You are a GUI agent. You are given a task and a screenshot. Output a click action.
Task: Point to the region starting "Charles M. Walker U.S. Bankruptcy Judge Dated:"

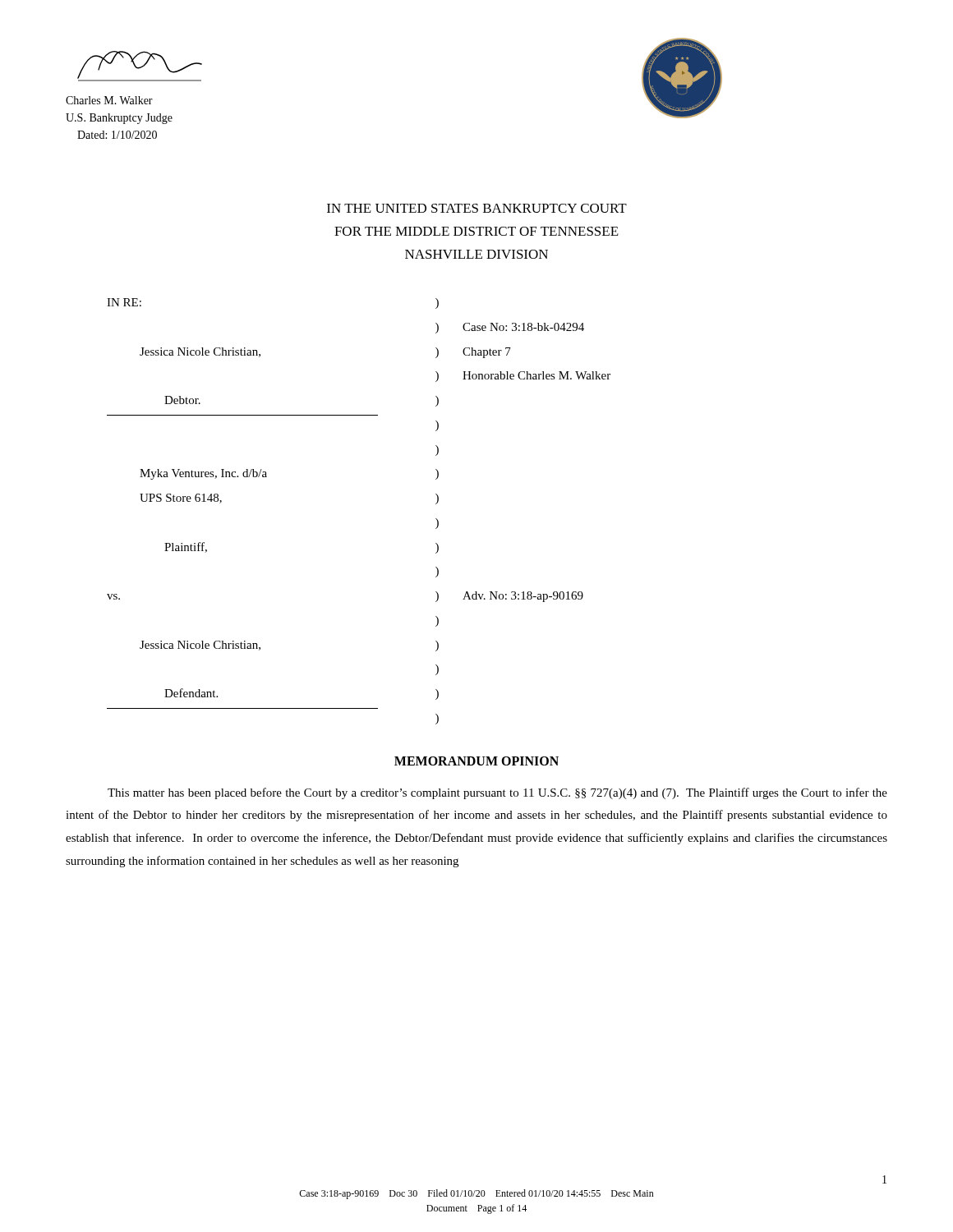tap(119, 118)
